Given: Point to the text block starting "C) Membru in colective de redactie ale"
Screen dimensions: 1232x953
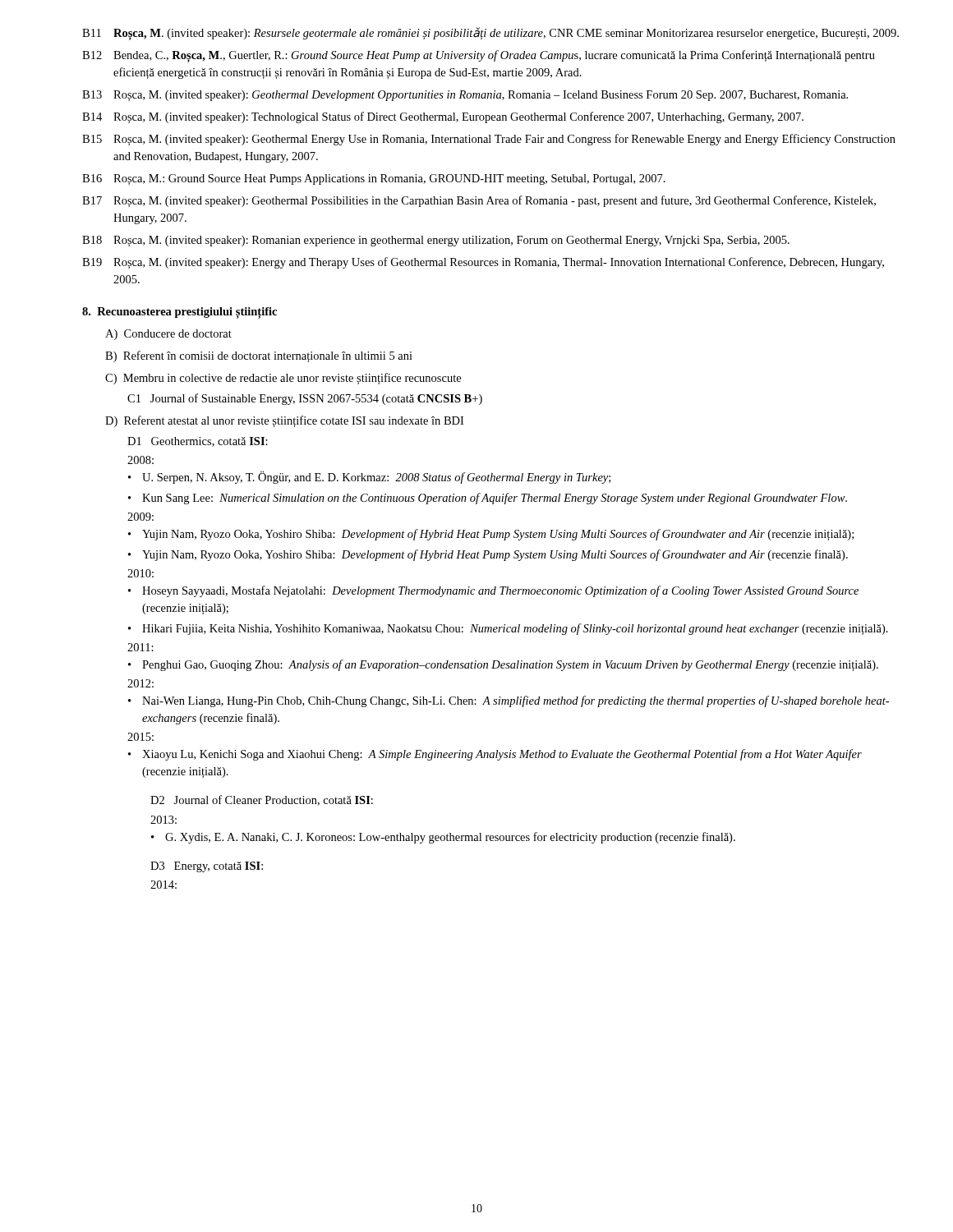Looking at the screenshot, I should click(x=283, y=378).
